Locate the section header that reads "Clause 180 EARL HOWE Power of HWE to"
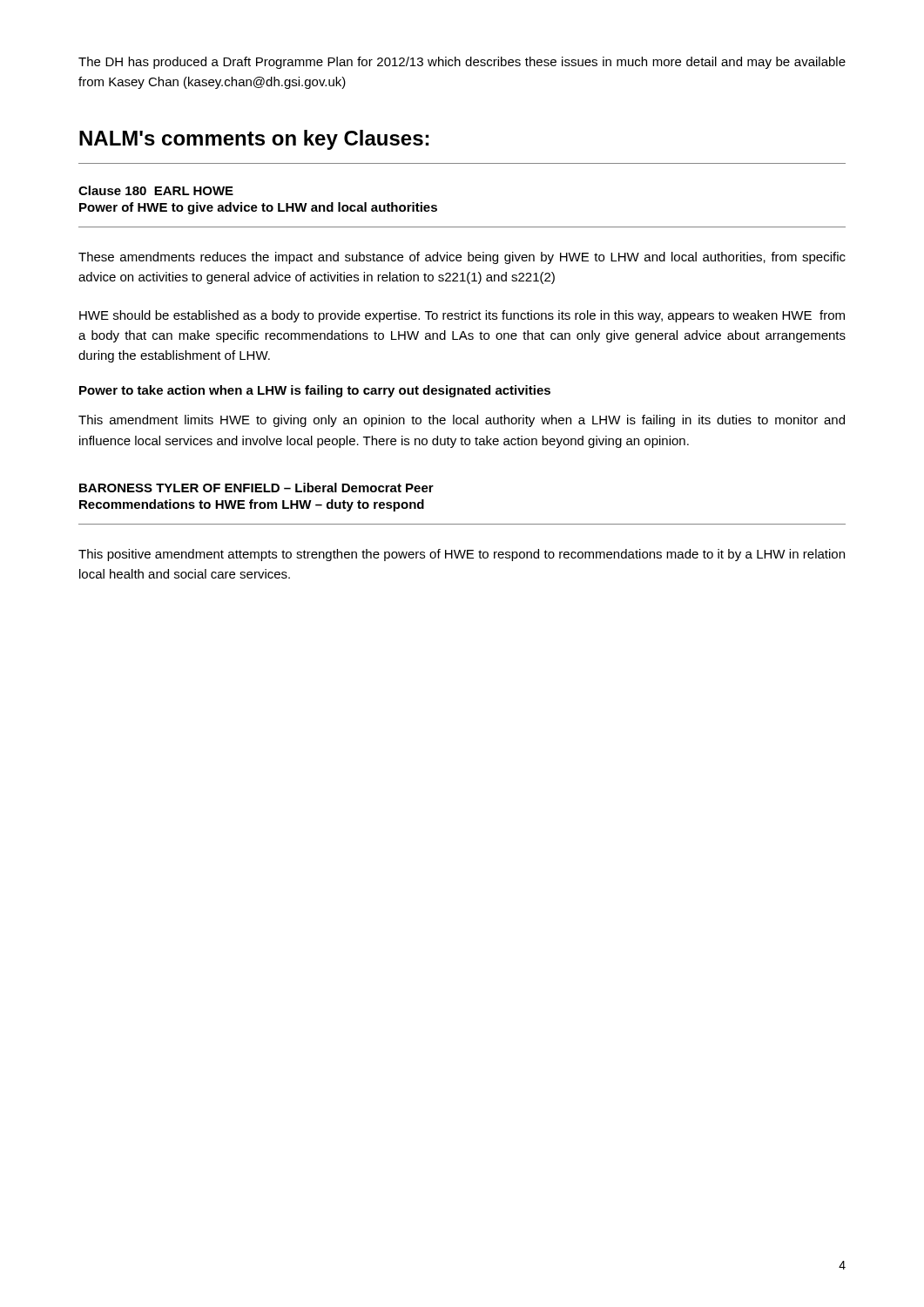This screenshot has width=924, height=1307. click(x=156, y=190)
